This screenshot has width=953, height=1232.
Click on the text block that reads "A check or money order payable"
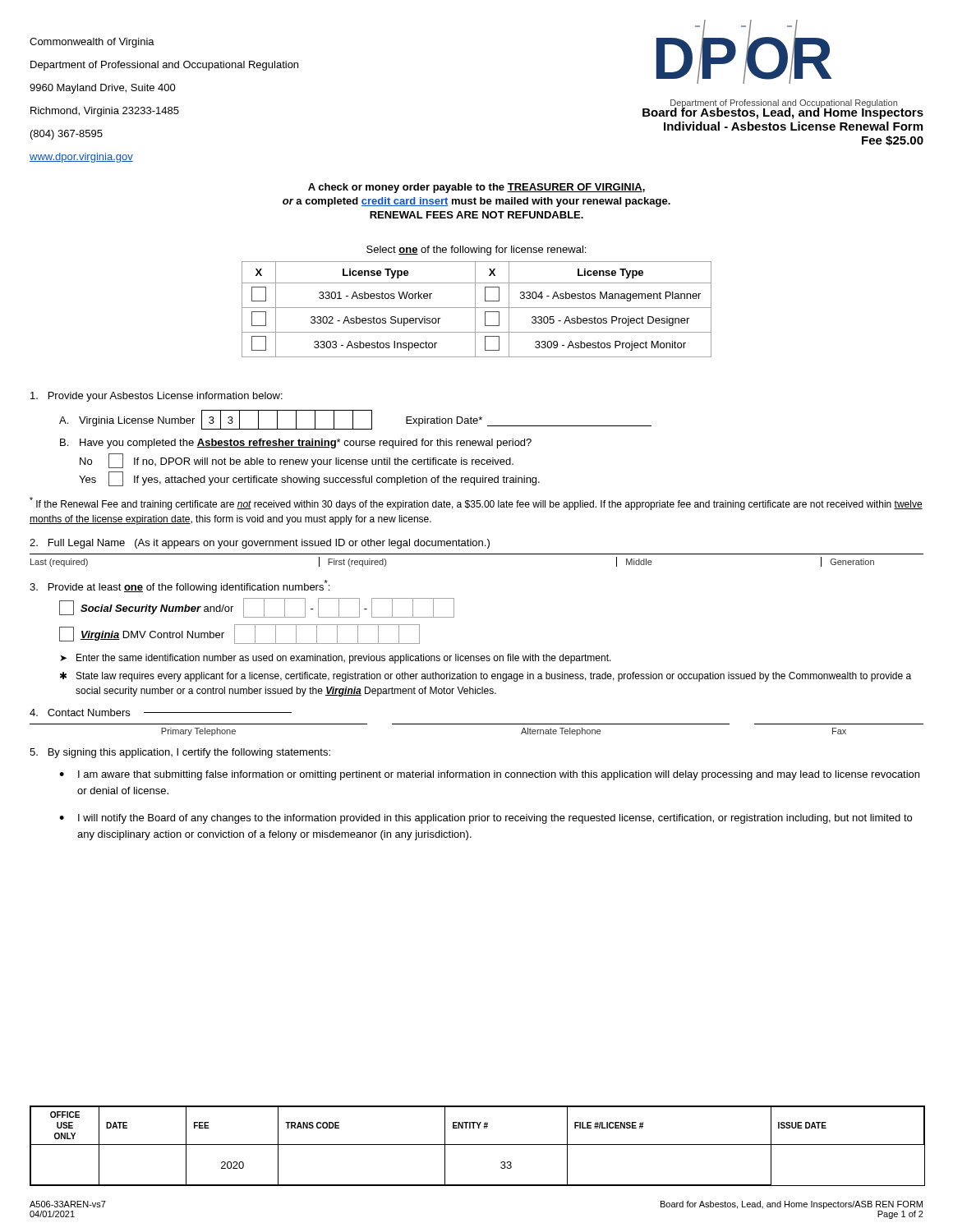click(476, 201)
